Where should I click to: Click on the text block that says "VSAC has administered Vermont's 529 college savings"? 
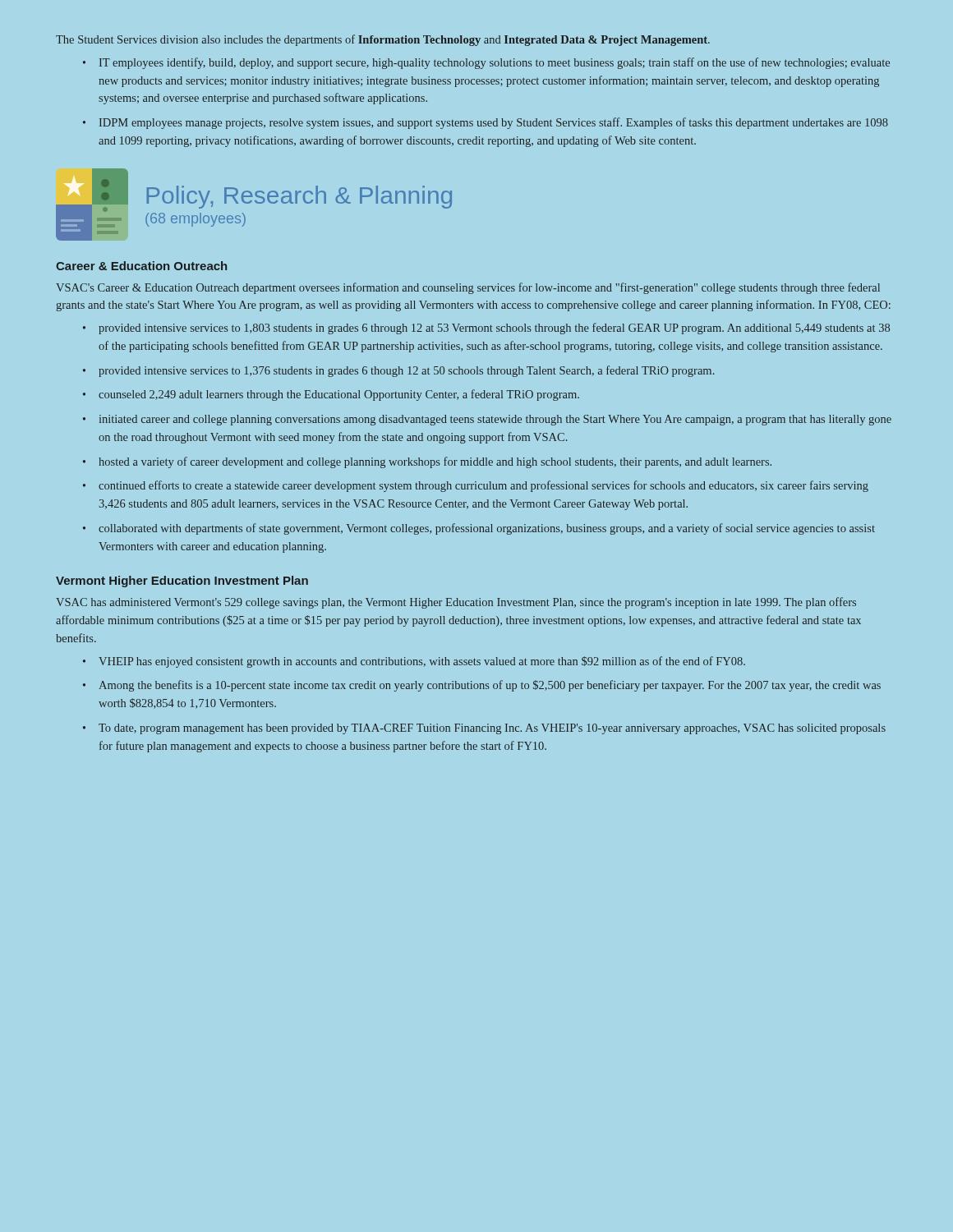[459, 620]
